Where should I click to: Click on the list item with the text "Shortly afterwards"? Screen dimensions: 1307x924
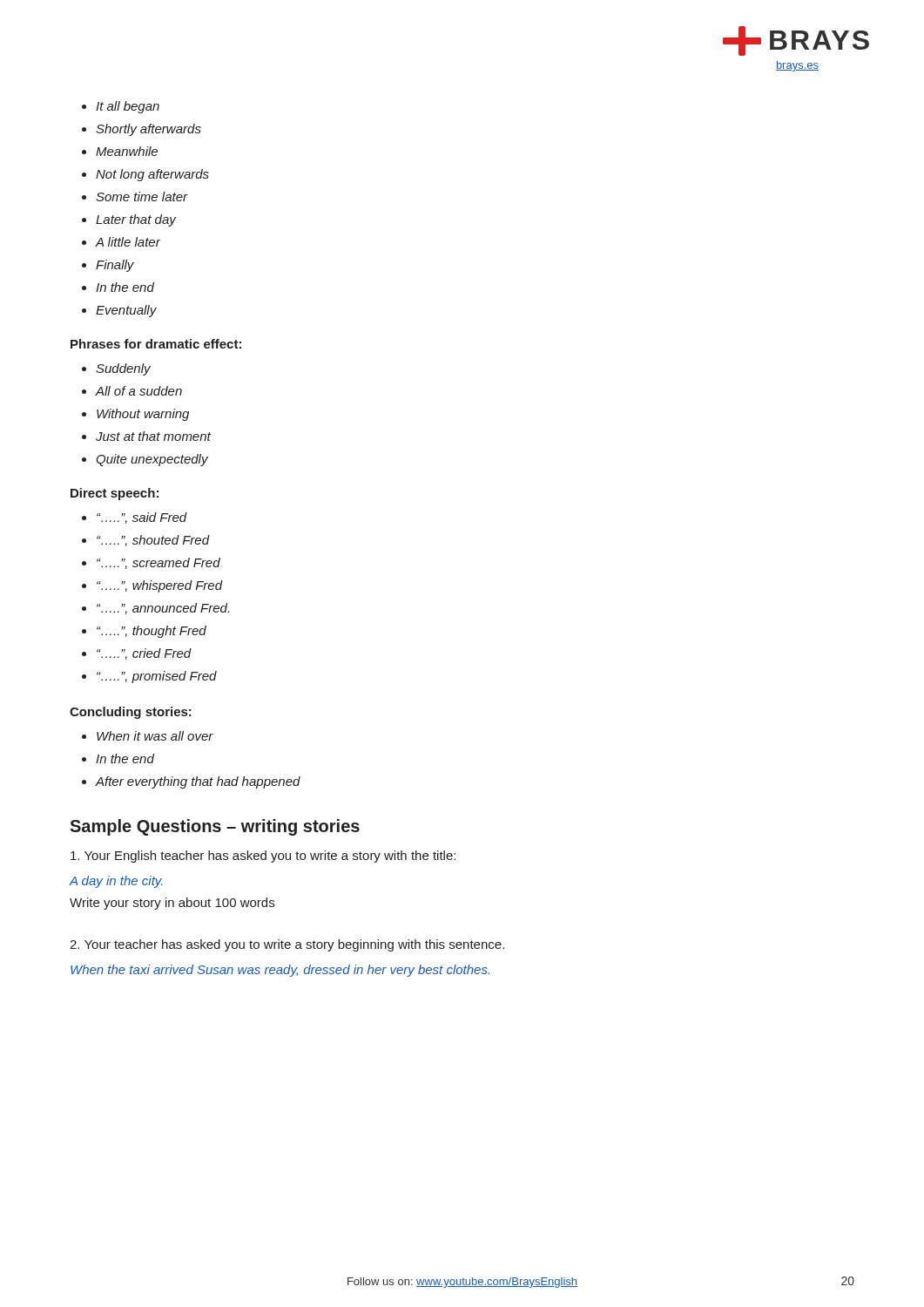(148, 129)
